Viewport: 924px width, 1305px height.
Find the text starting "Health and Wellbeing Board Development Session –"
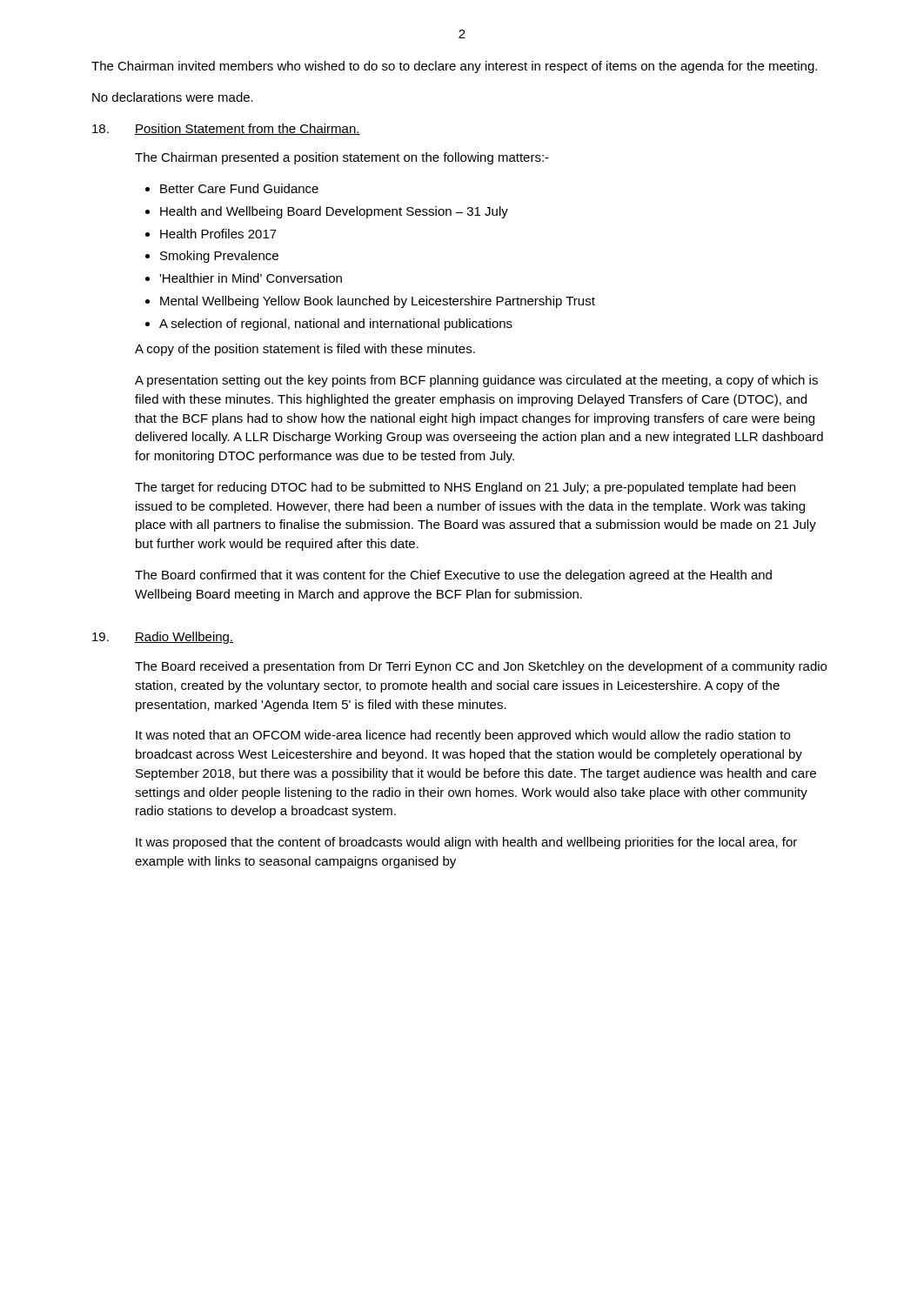[334, 211]
